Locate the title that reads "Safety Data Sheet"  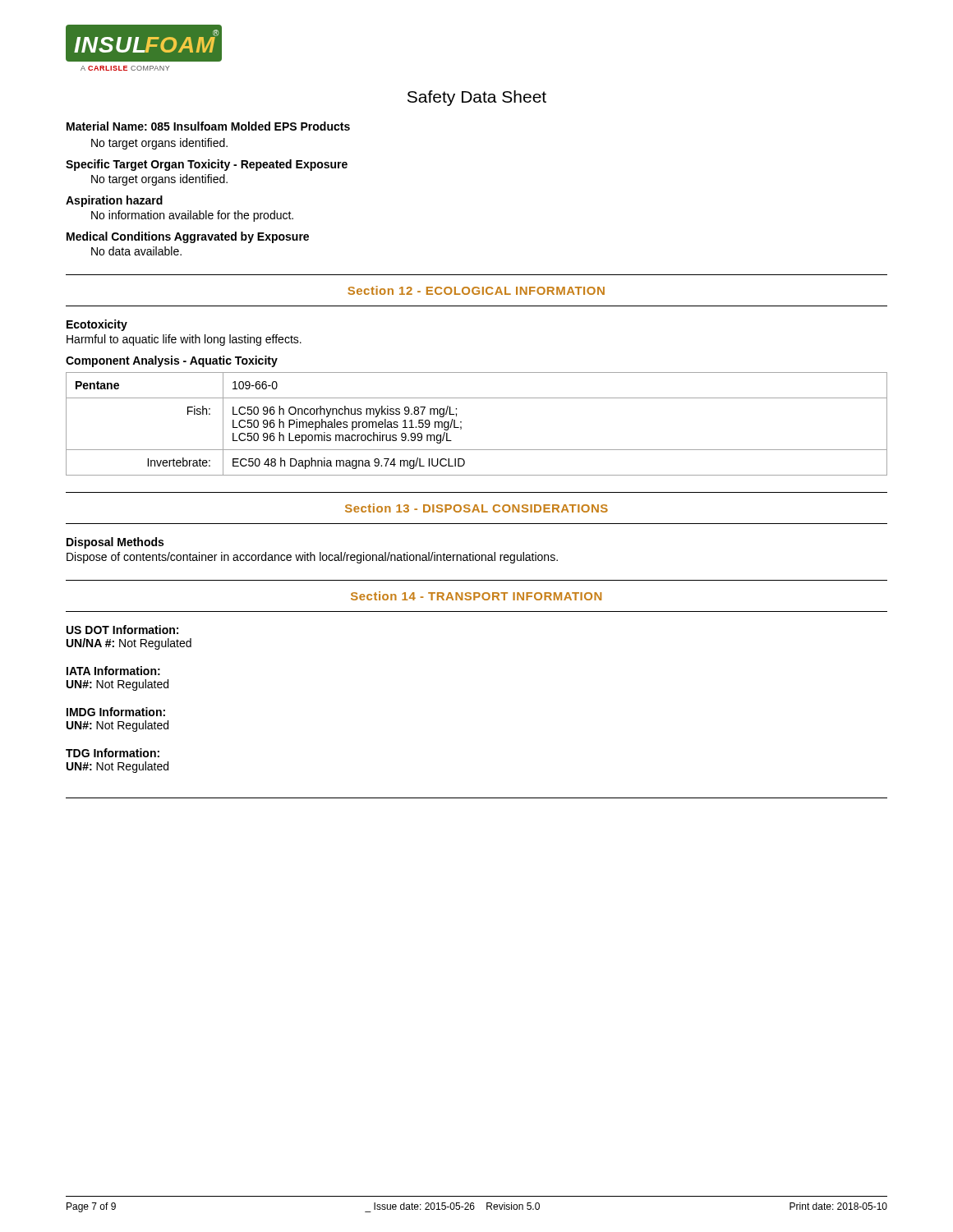pyautogui.click(x=476, y=97)
